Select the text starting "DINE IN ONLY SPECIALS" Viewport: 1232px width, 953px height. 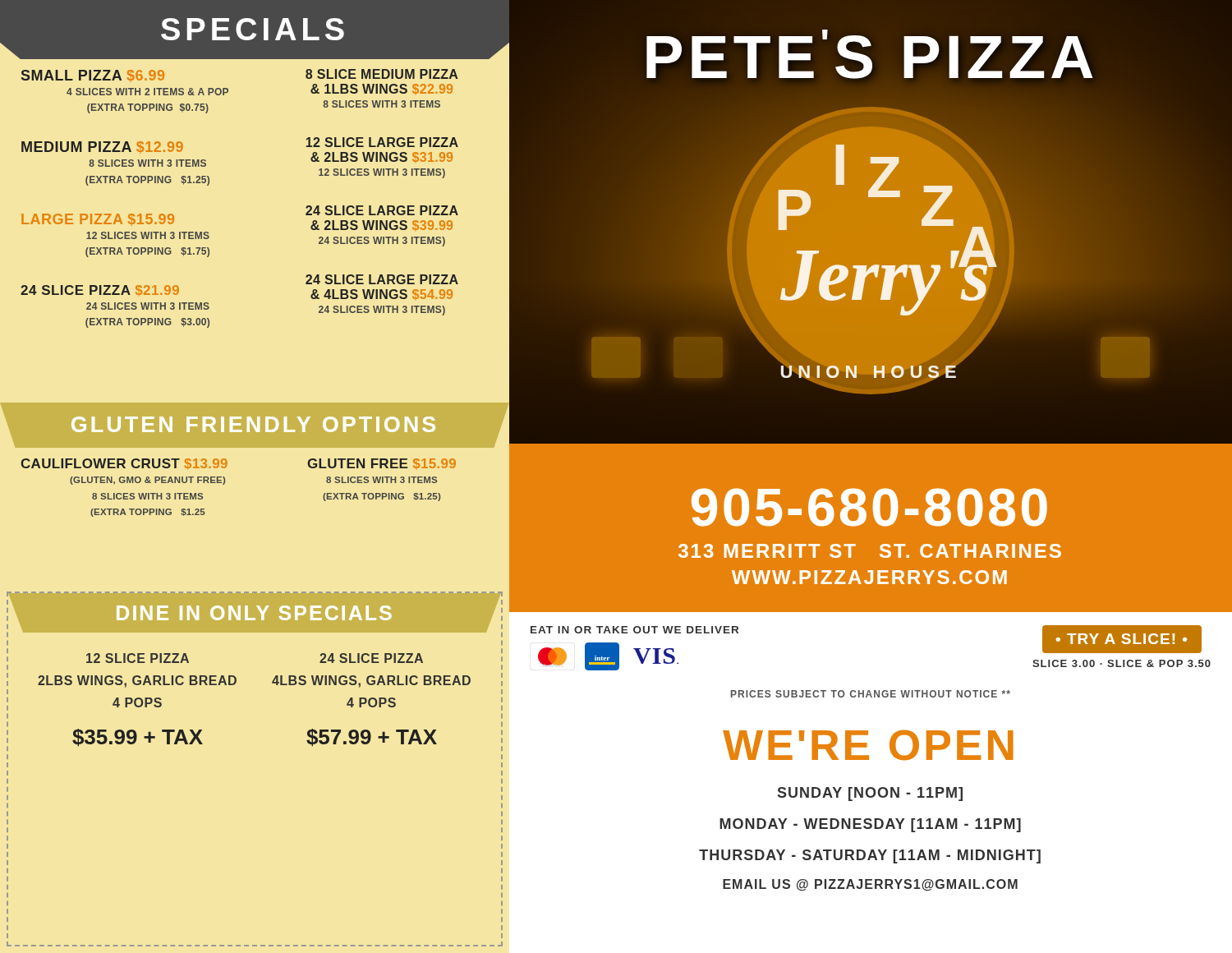(255, 612)
